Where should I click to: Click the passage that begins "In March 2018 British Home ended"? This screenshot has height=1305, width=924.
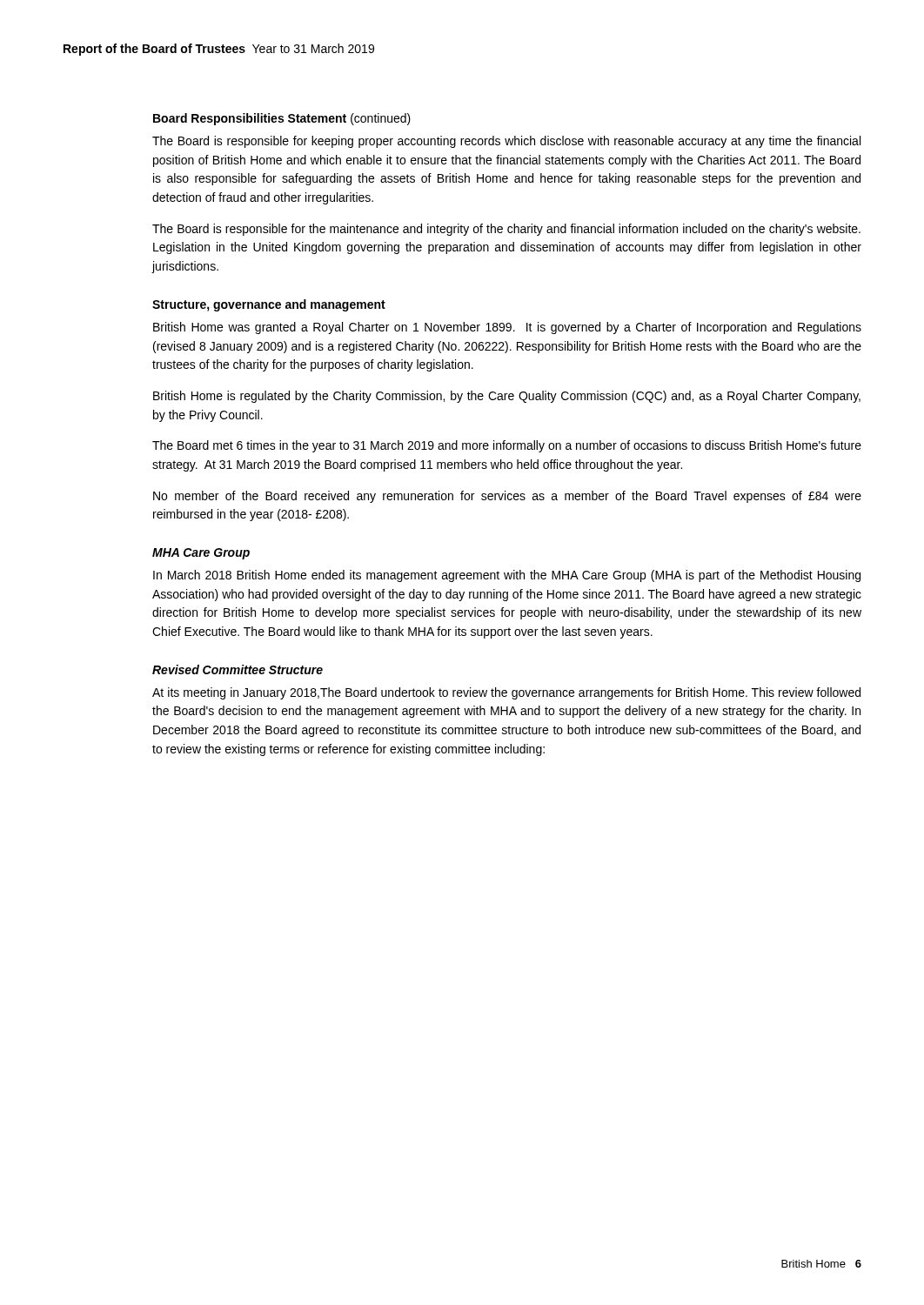tap(507, 604)
